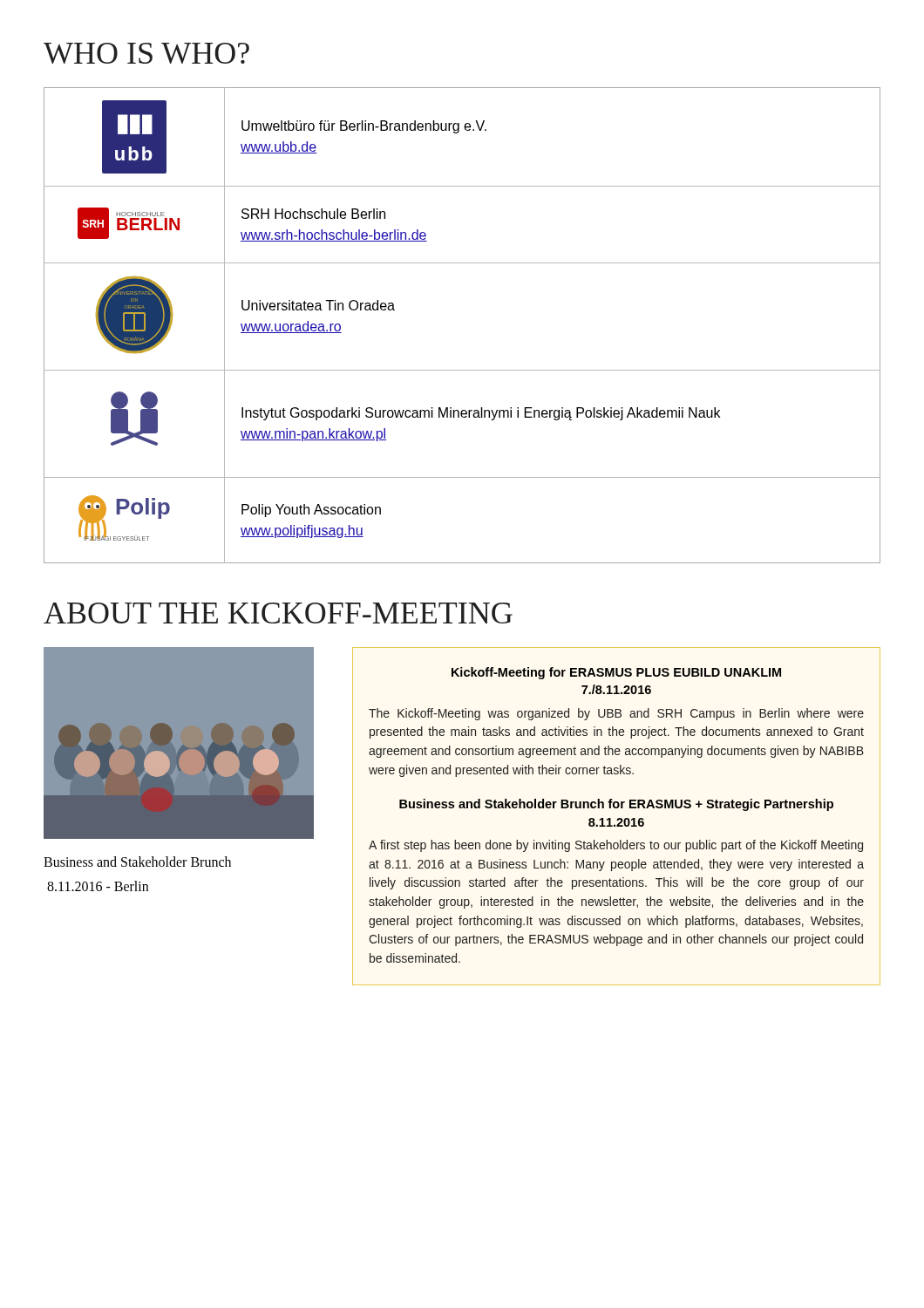The height and width of the screenshot is (1308, 924).
Task: Select the title that reads "WHO IS WHO?"
Action: point(147,53)
